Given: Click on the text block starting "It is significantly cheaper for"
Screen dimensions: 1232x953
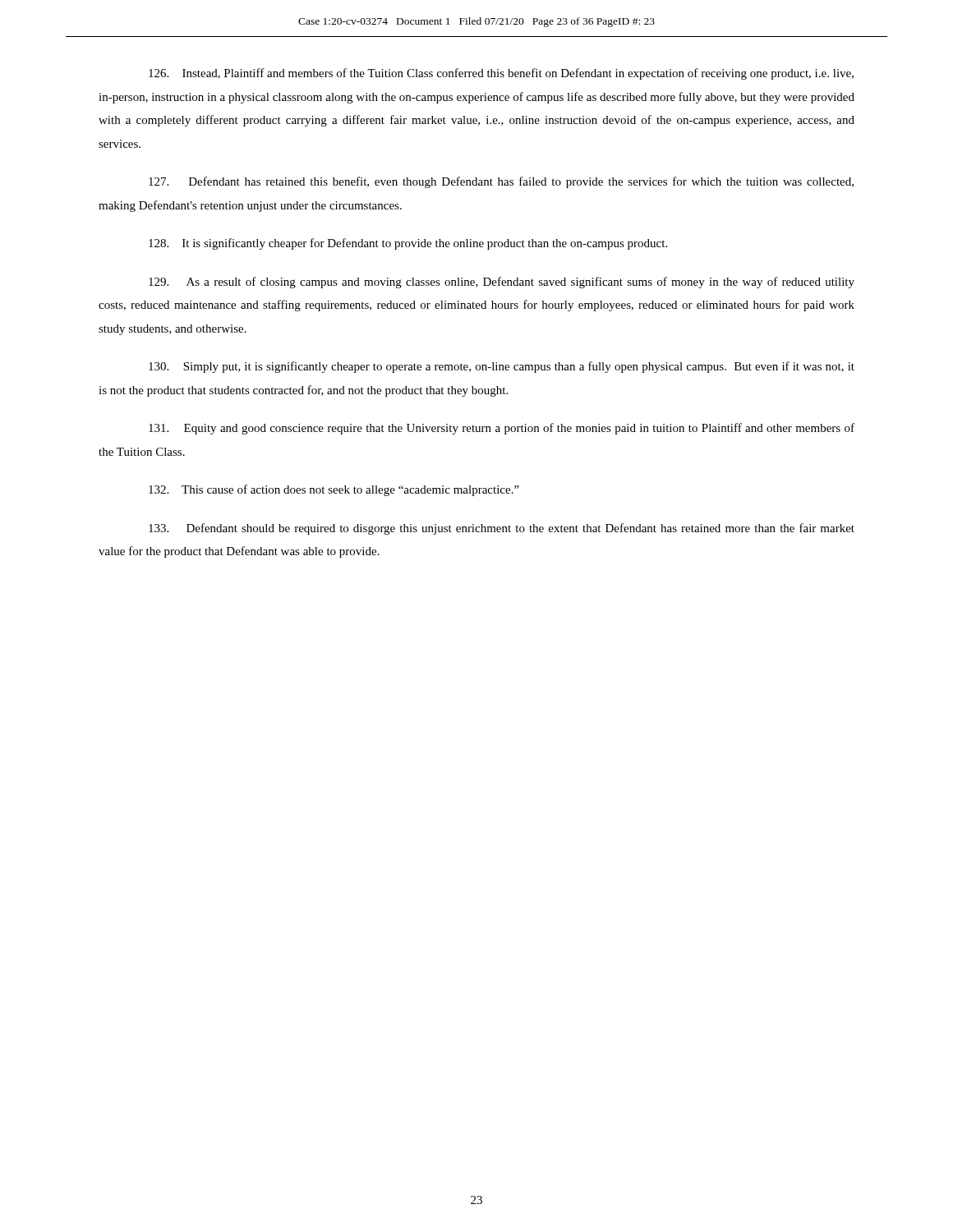Looking at the screenshot, I should coord(408,243).
